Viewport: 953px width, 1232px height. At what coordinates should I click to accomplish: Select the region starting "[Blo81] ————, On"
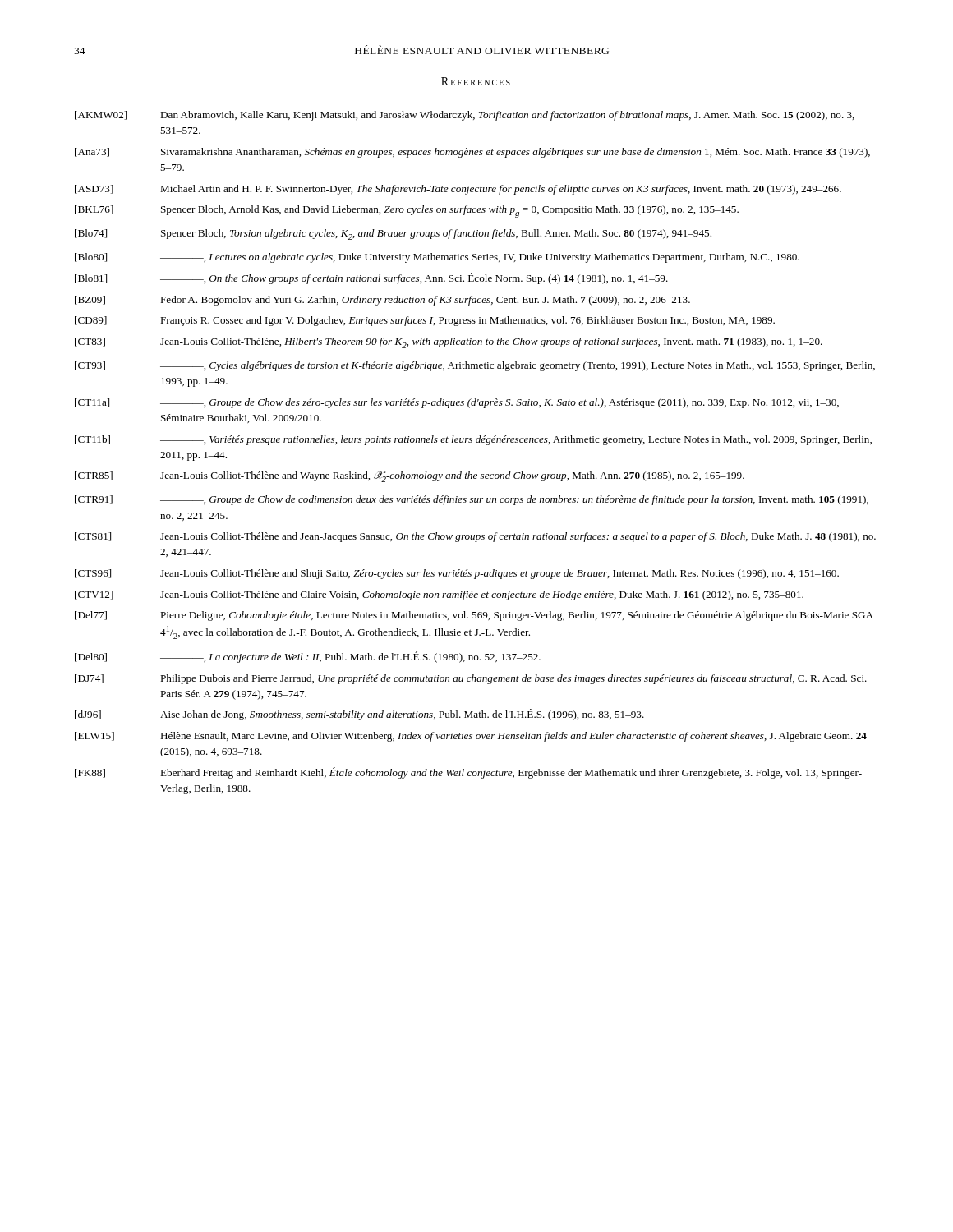tap(476, 278)
